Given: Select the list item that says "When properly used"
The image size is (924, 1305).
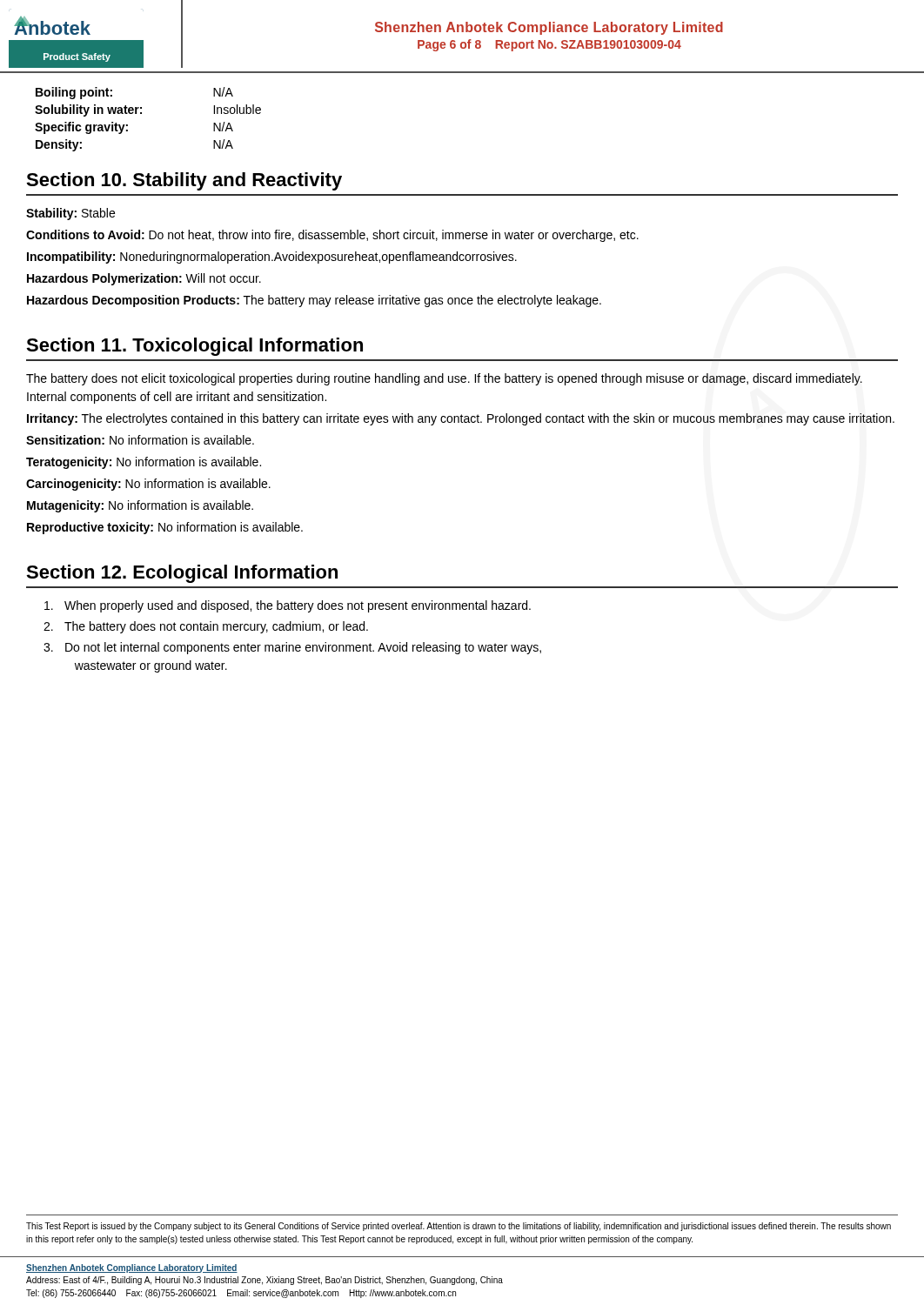Looking at the screenshot, I should pyautogui.click(x=471, y=606).
